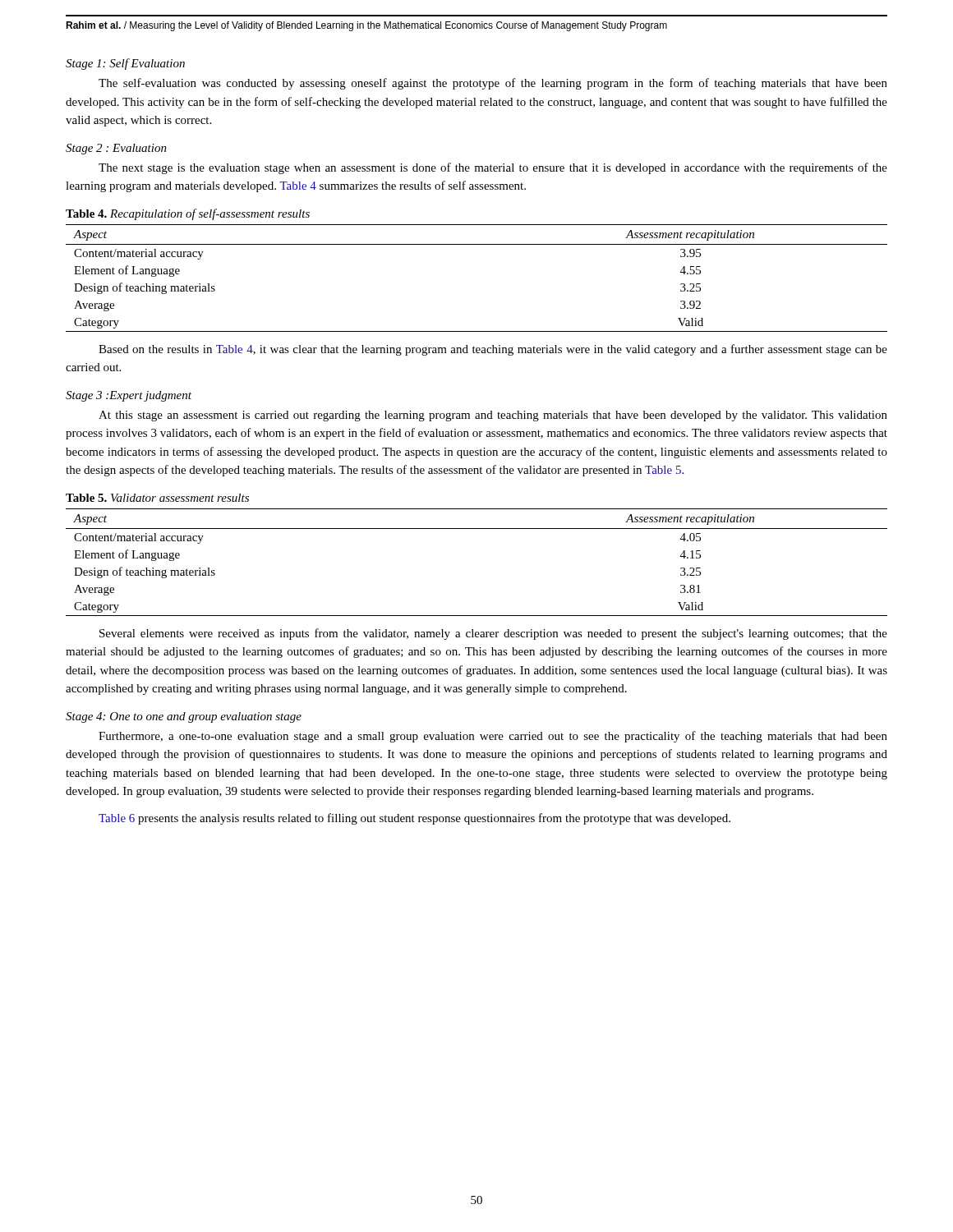Select the section header with the text "Stage 4: One to one and"
The width and height of the screenshot is (953, 1232).
(x=184, y=716)
